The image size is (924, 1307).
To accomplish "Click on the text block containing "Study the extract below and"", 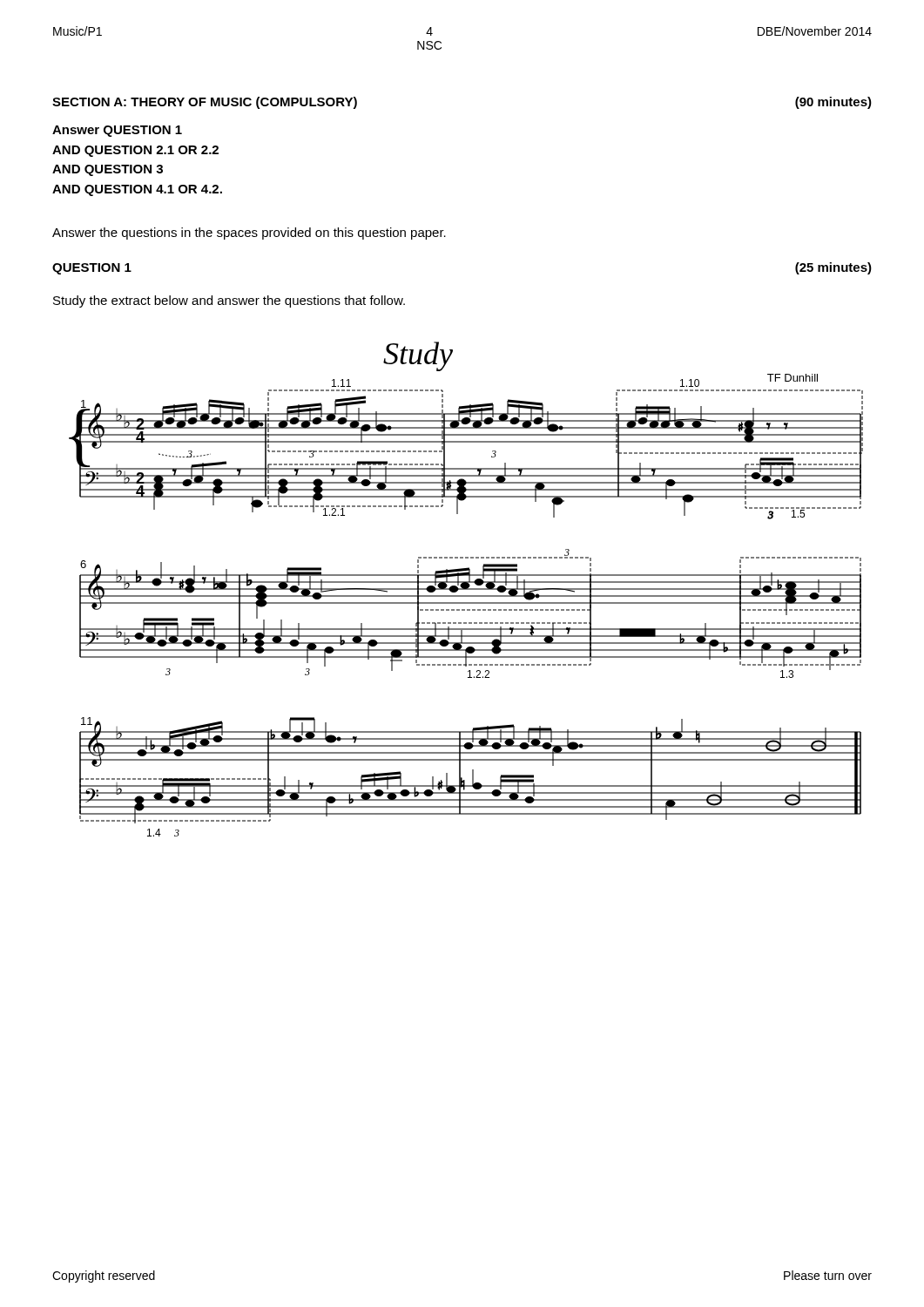I will (229, 300).
